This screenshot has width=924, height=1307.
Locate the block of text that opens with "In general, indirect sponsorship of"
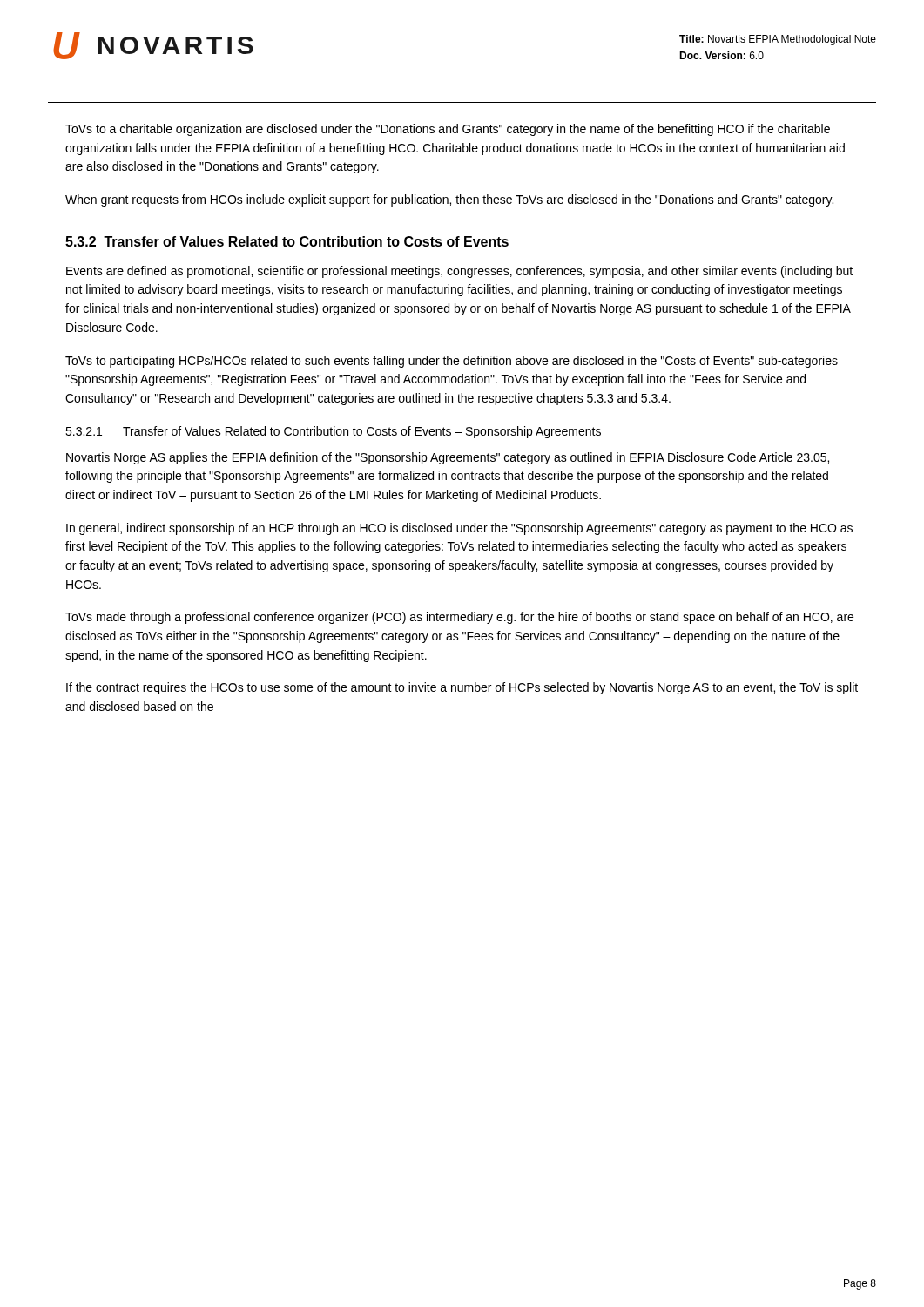pos(459,556)
